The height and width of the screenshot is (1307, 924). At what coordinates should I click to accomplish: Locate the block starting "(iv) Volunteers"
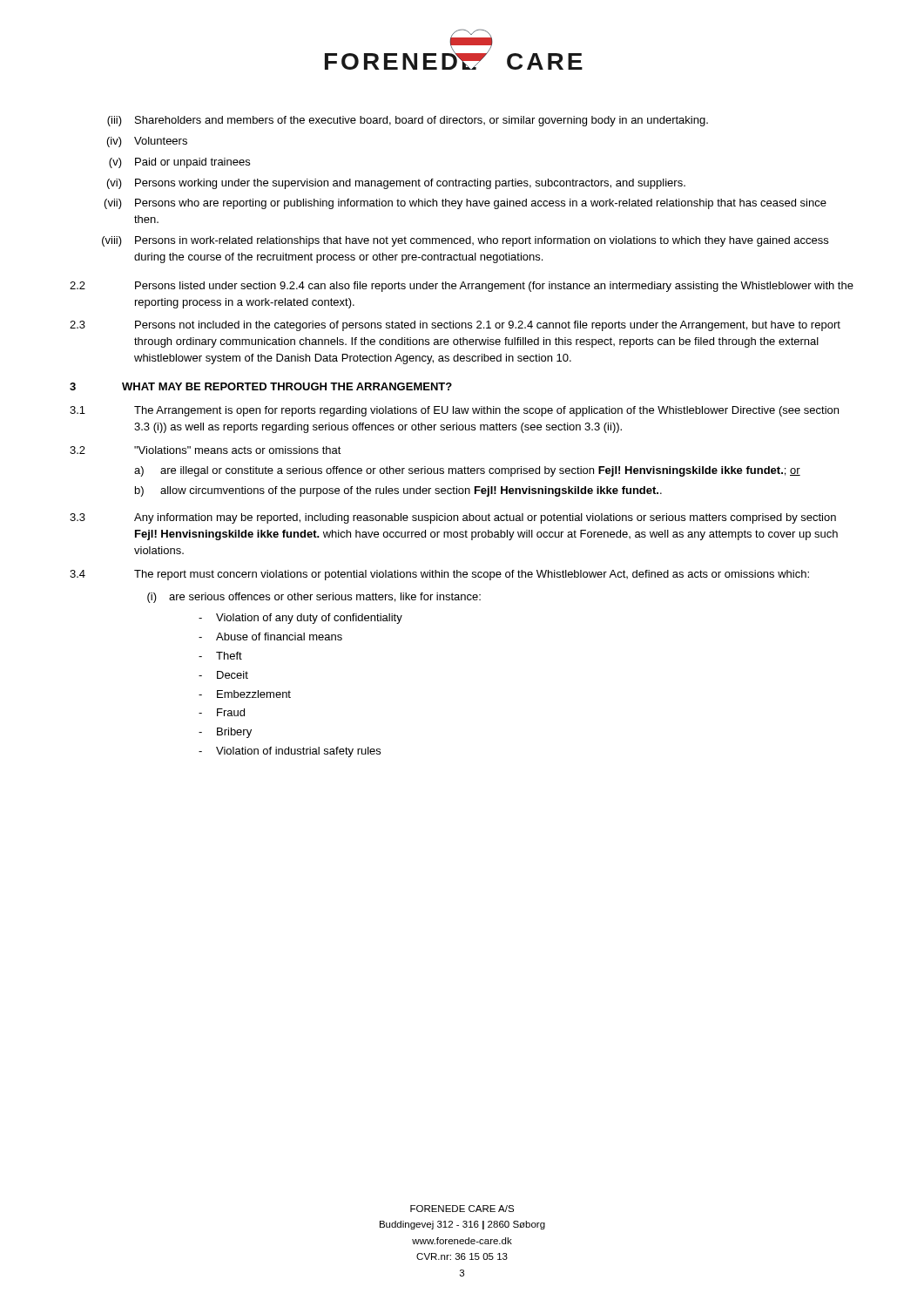tap(147, 142)
